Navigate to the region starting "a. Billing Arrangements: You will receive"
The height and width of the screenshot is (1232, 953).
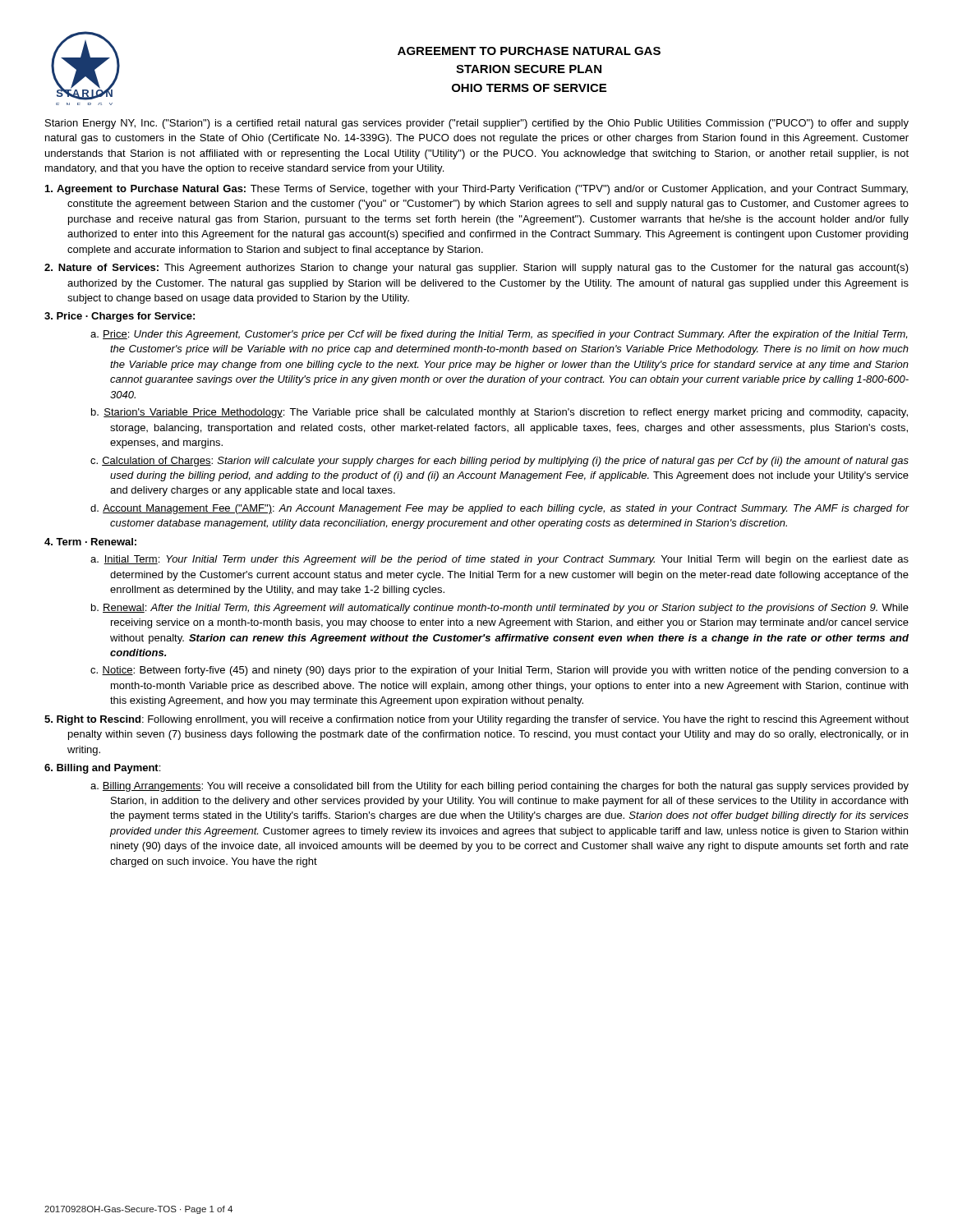pyautogui.click(x=499, y=823)
